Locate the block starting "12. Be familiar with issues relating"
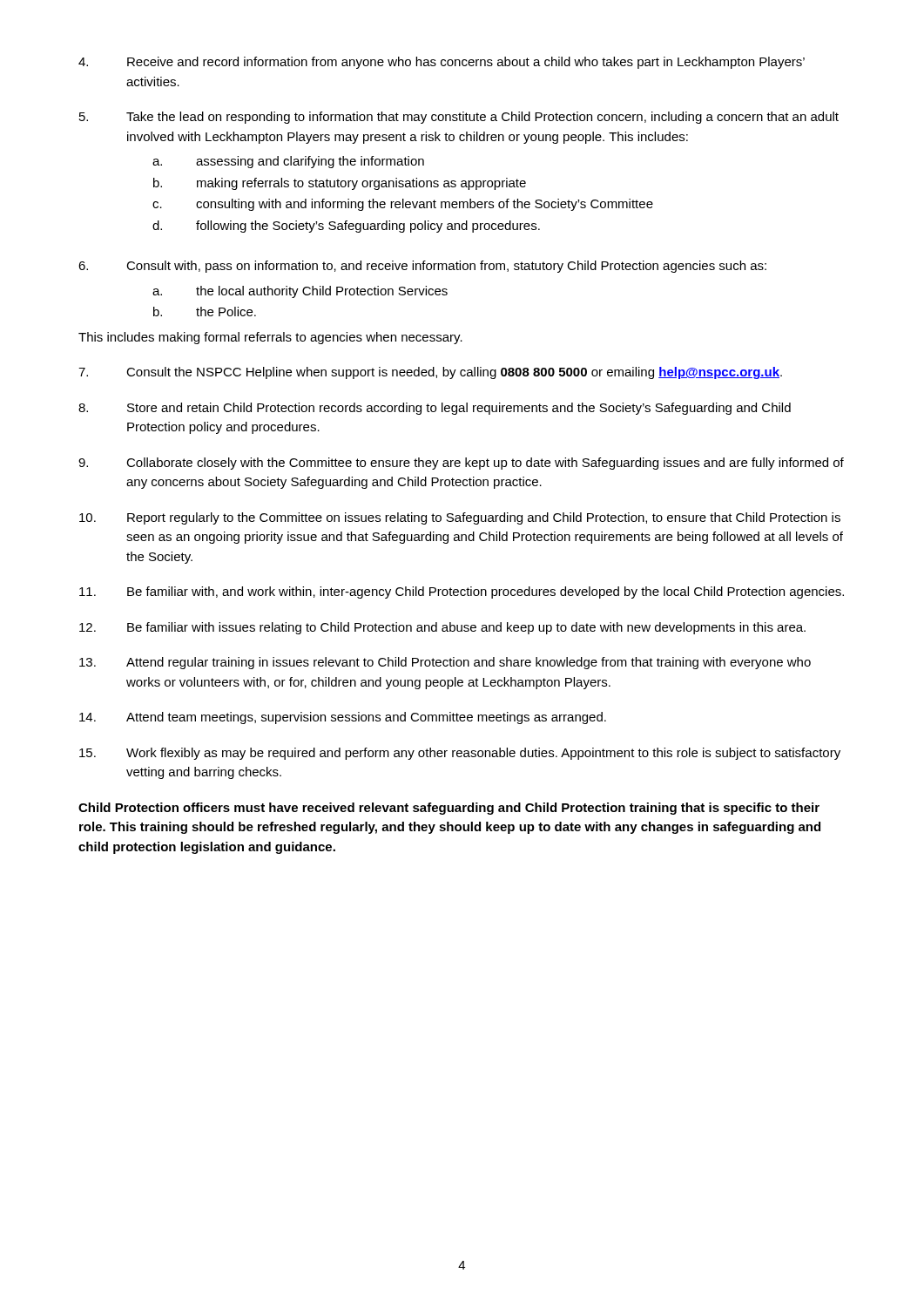The width and height of the screenshot is (924, 1307). click(x=462, y=627)
